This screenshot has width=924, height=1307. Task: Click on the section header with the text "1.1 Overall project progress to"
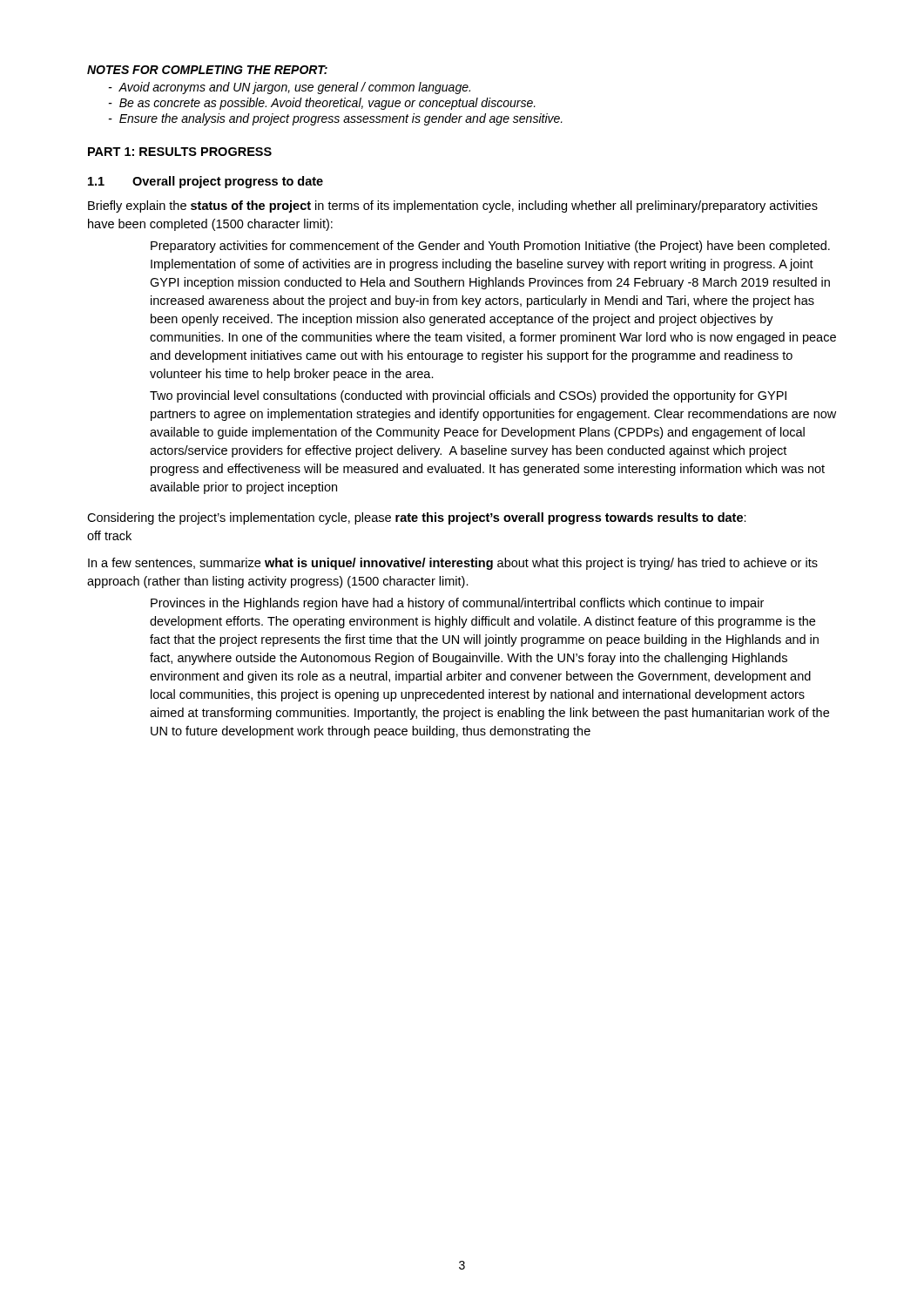(x=205, y=181)
